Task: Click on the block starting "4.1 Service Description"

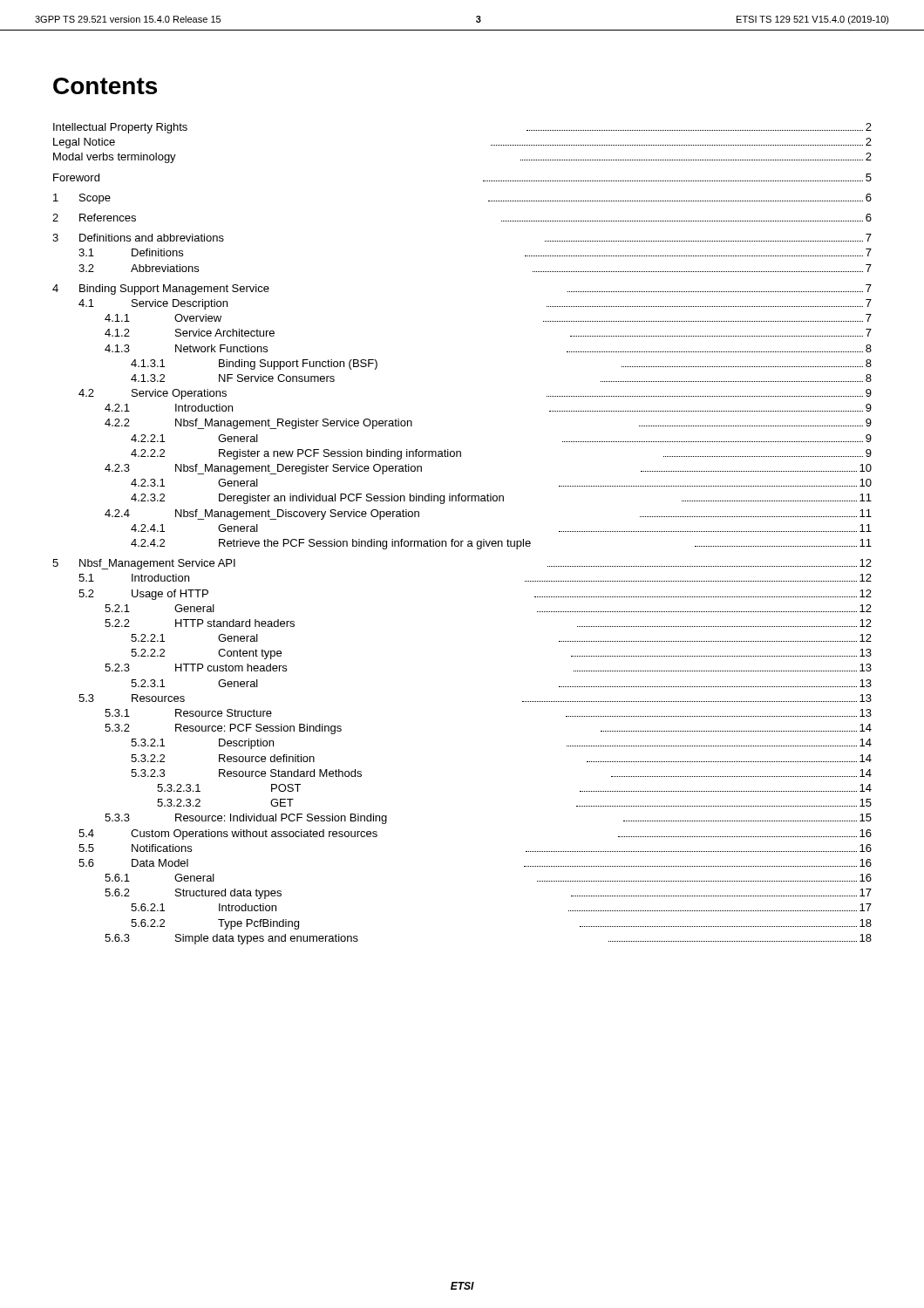Action: tap(177, 306)
